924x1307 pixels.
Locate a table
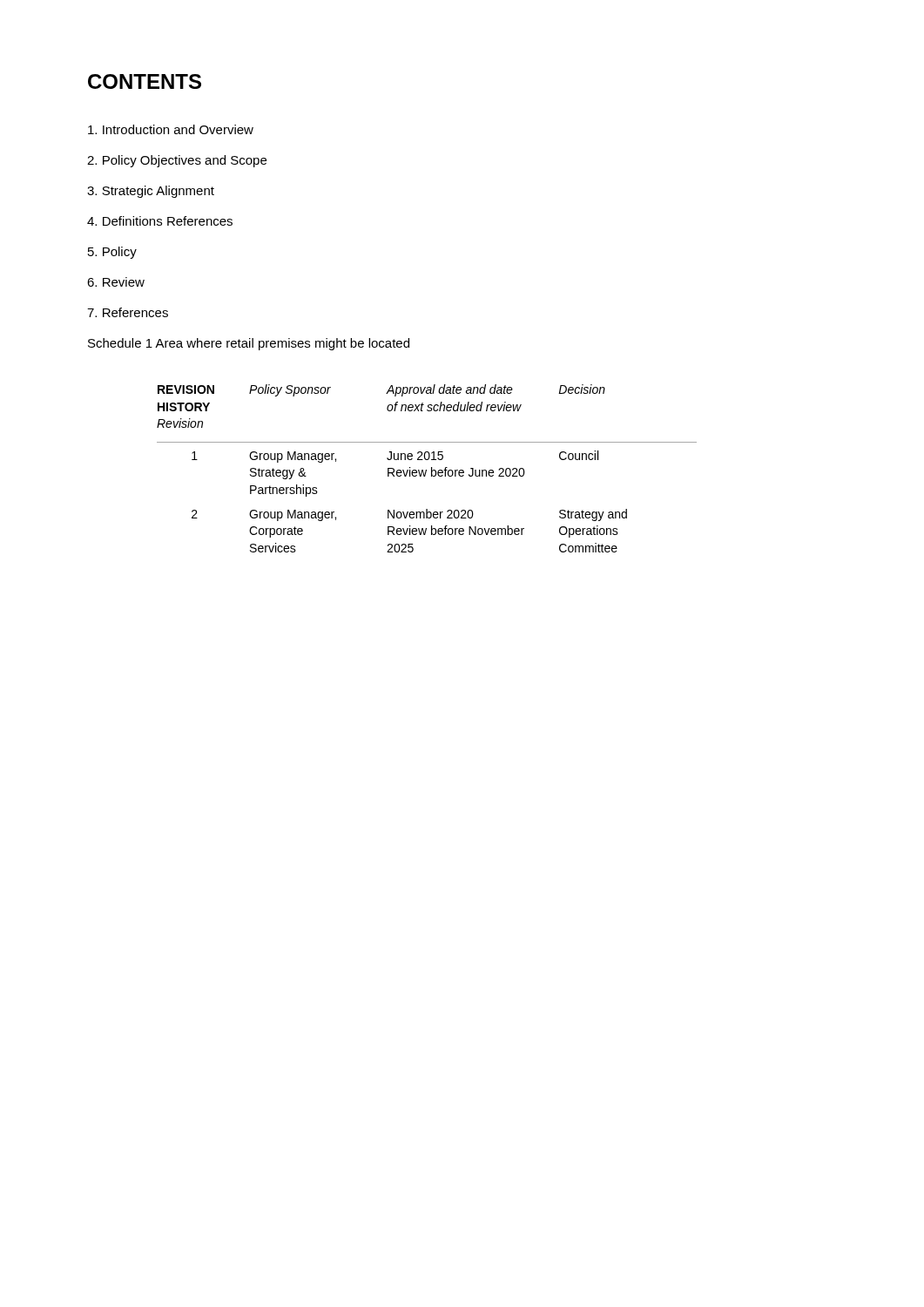497,469
